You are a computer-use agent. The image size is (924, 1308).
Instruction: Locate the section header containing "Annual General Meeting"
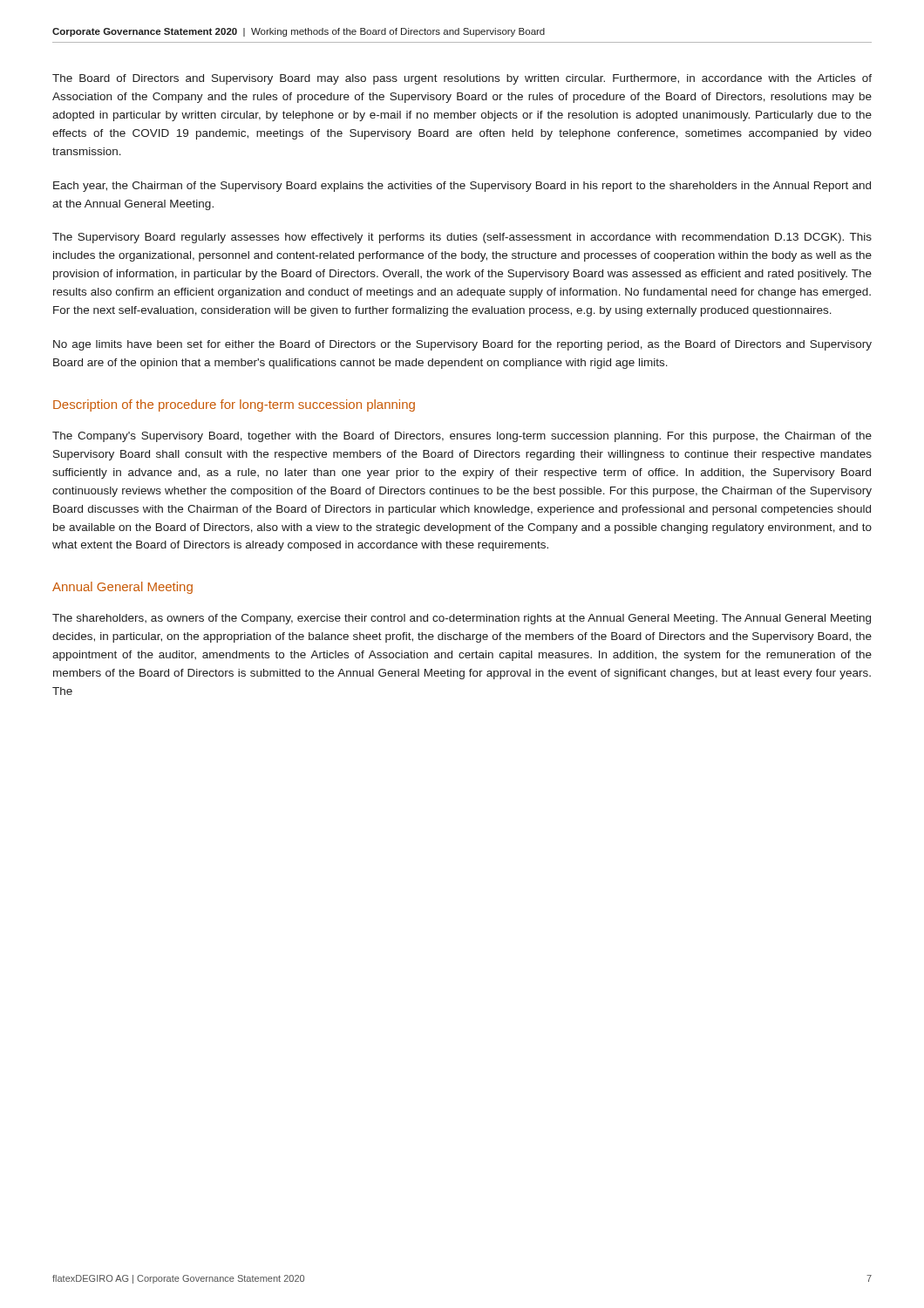pos(123,587)
